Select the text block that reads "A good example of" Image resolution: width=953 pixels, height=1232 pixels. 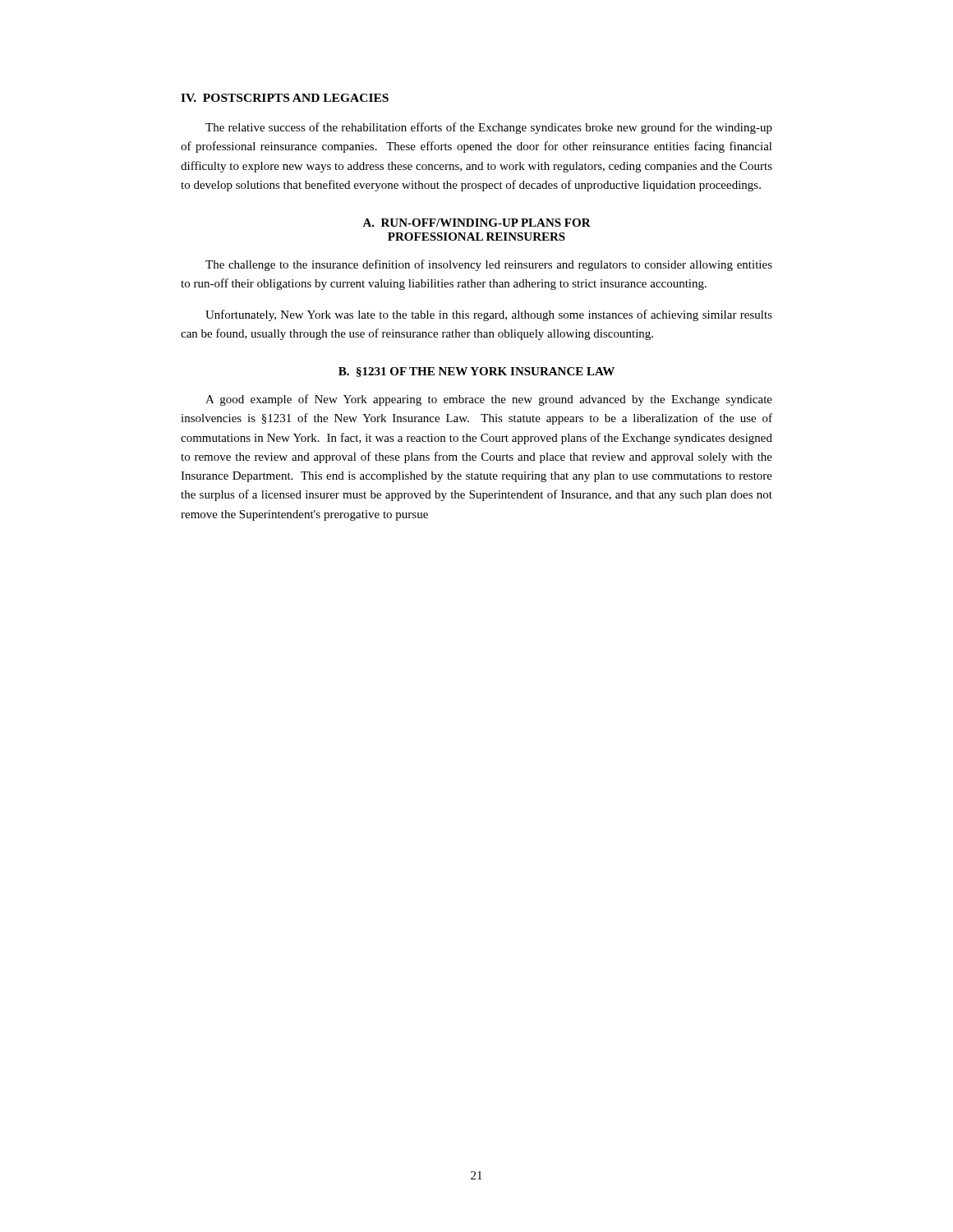pyautogui.click(x=476, y=456)
